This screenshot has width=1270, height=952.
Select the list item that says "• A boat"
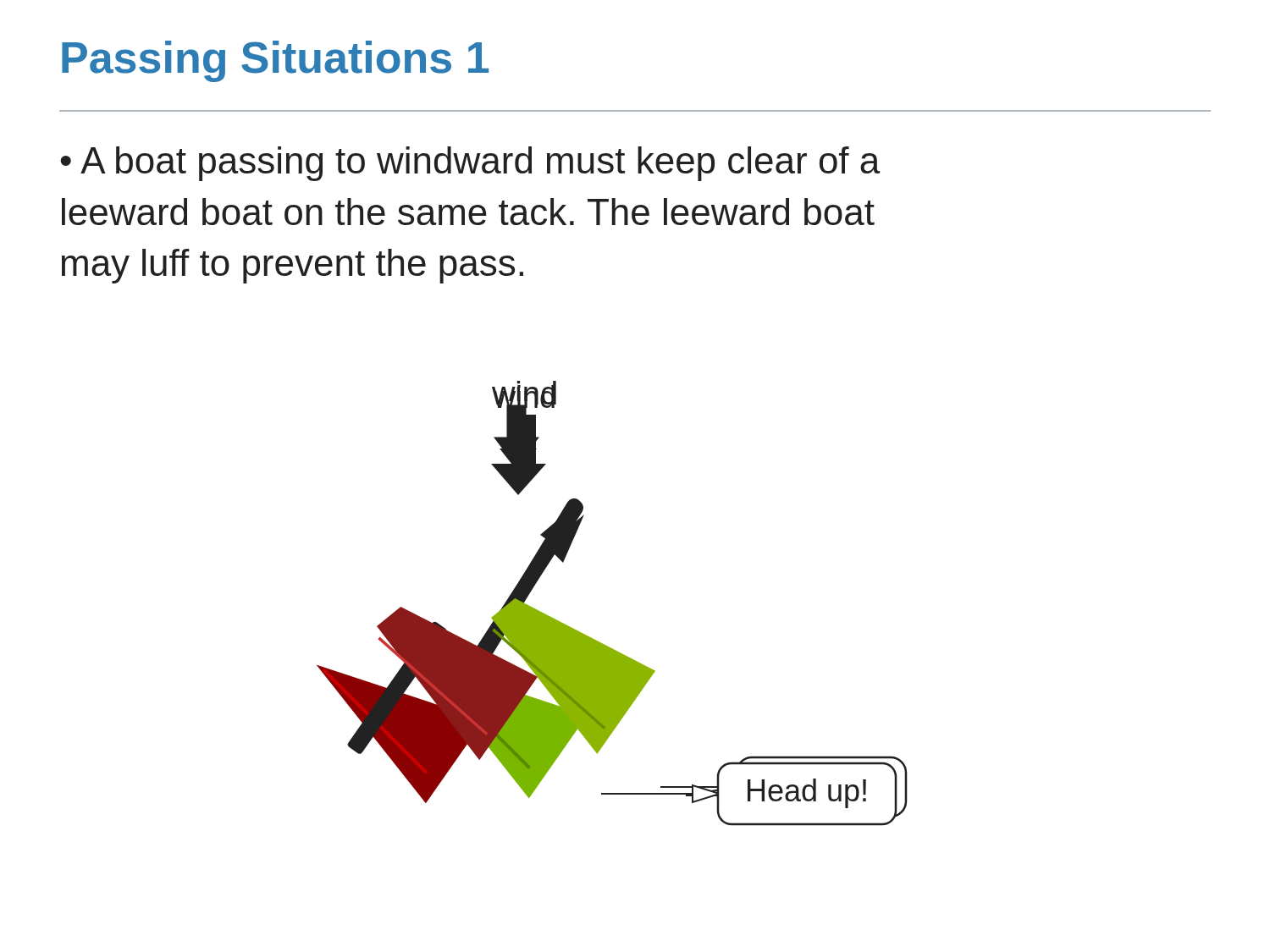pyautogui.click(x=470, y=212)
